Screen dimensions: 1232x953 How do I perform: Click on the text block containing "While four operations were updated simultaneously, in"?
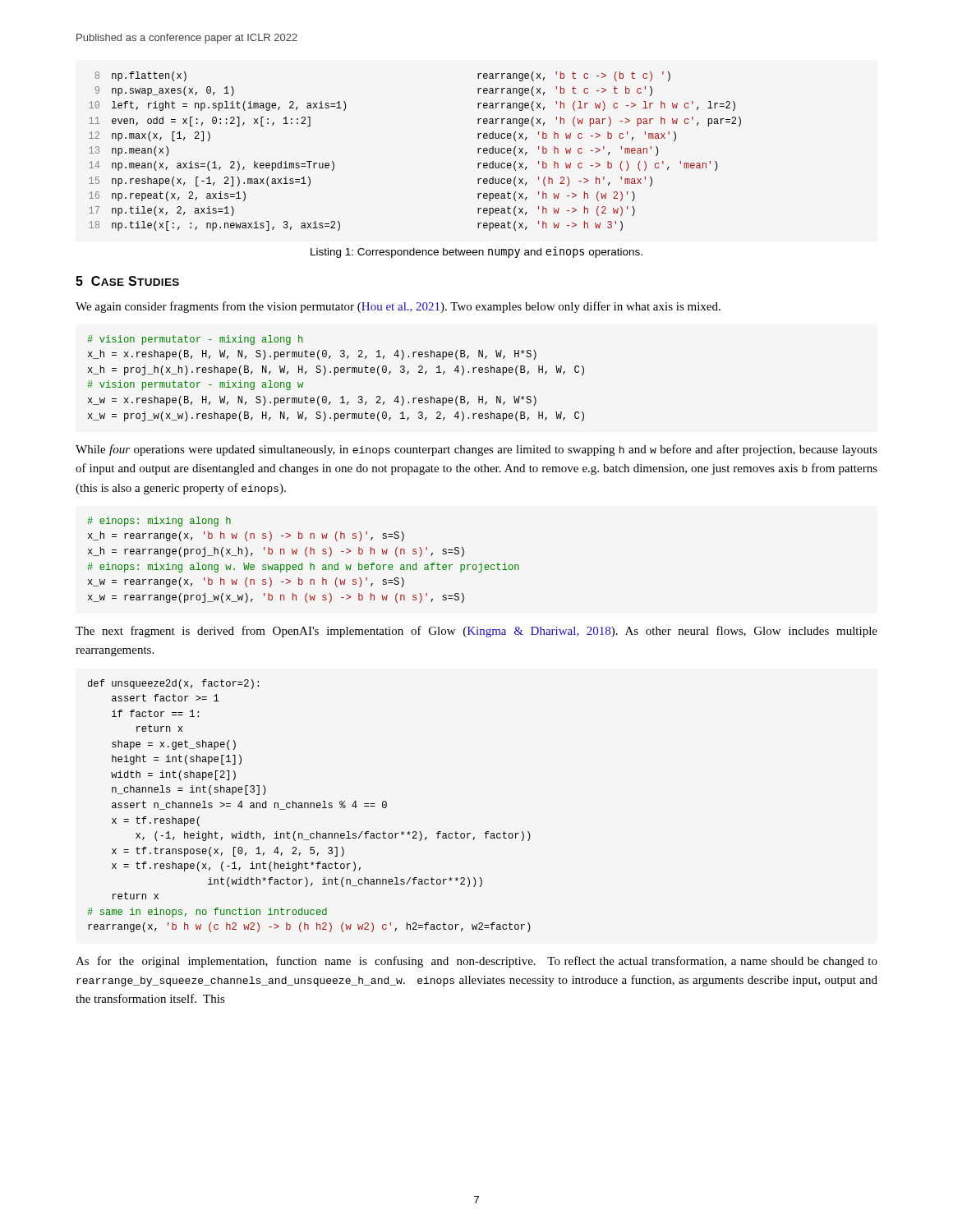coord(476,469)
